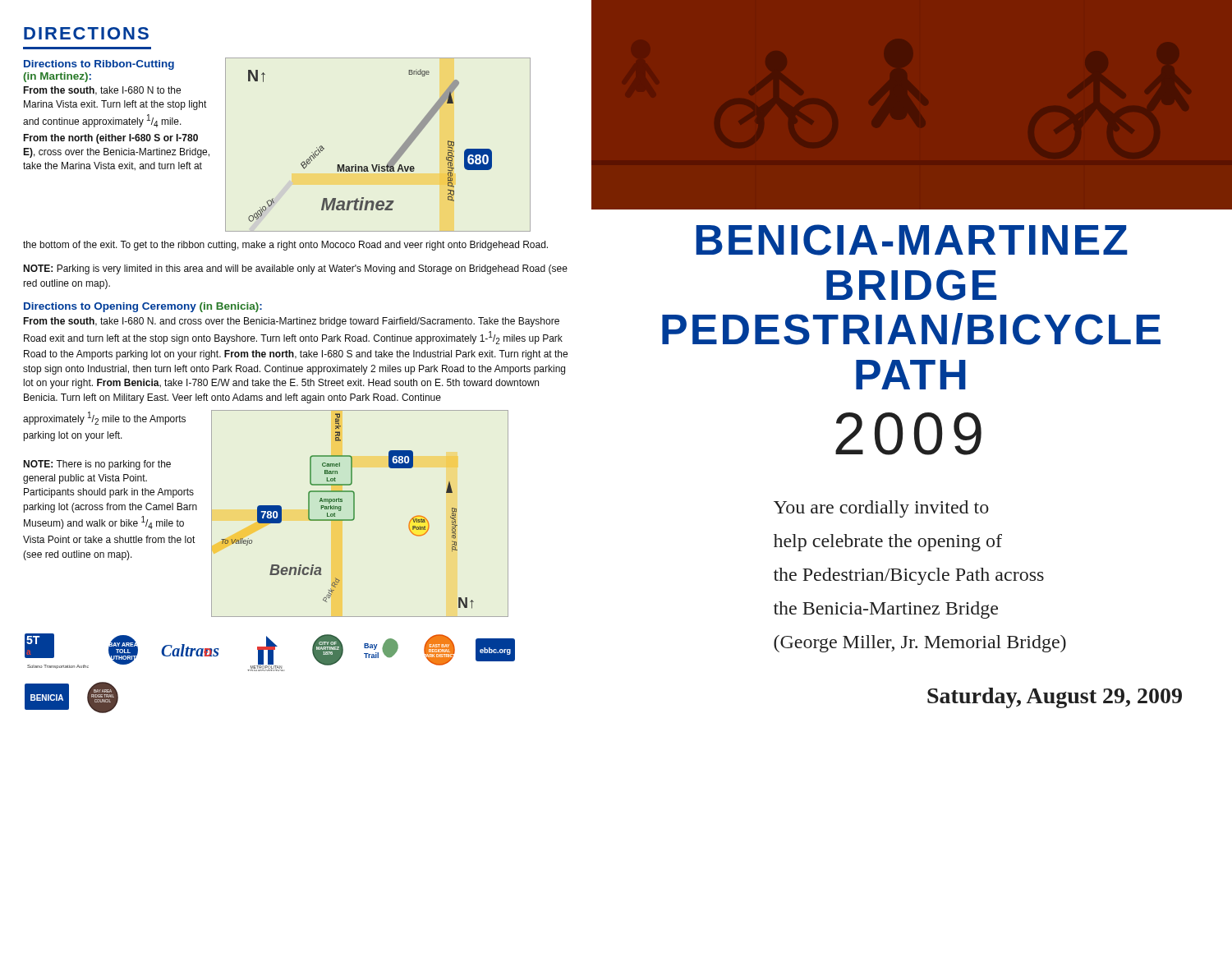Locate the block starting "Directions to Ribbon-Cutting(in Martinez): From the south,"
Image resolution: width=1232 pixels, height=953 pixels.
117,116
